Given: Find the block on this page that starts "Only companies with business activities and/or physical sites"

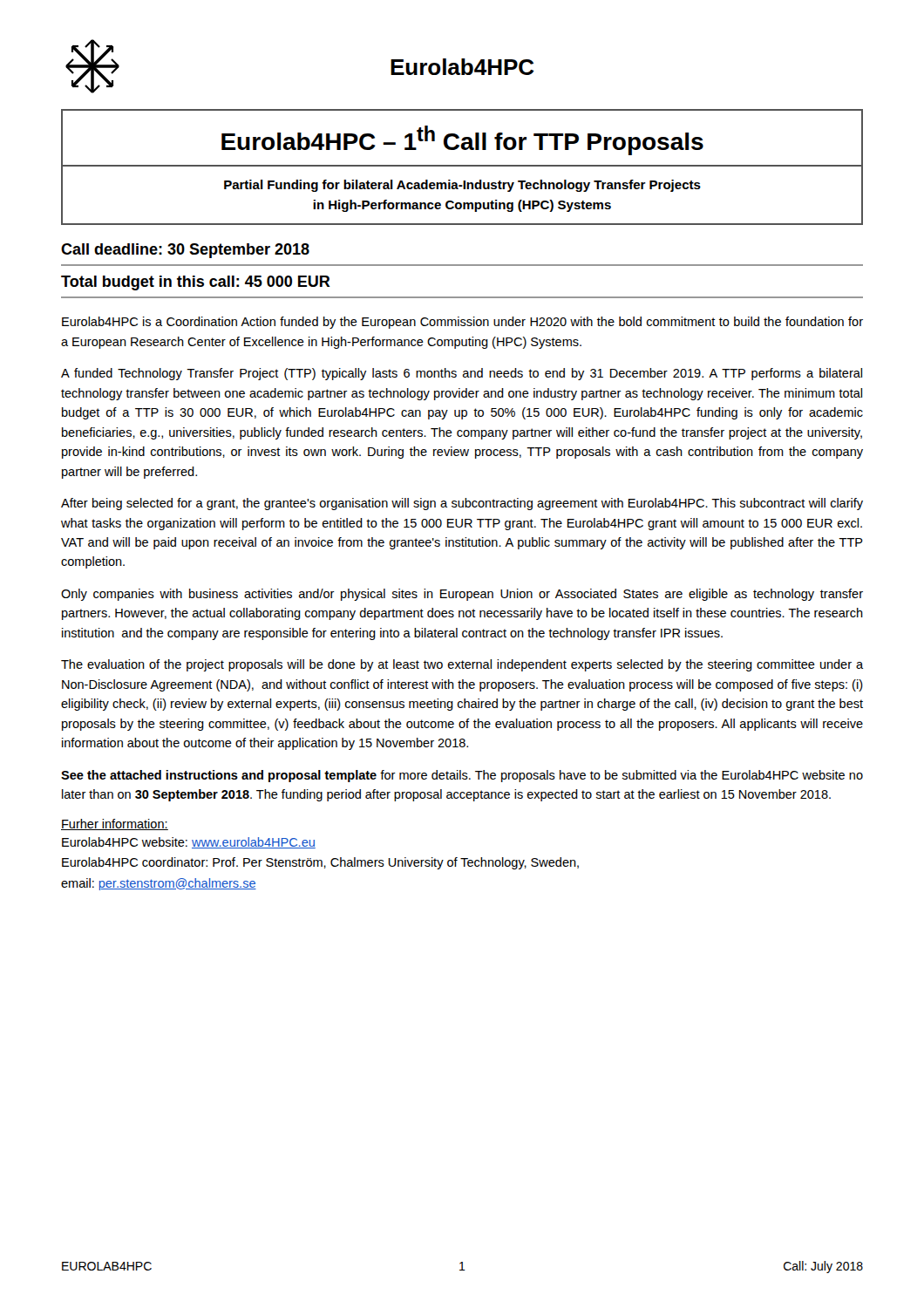Looking at the screenshot, I should point(462,613).
